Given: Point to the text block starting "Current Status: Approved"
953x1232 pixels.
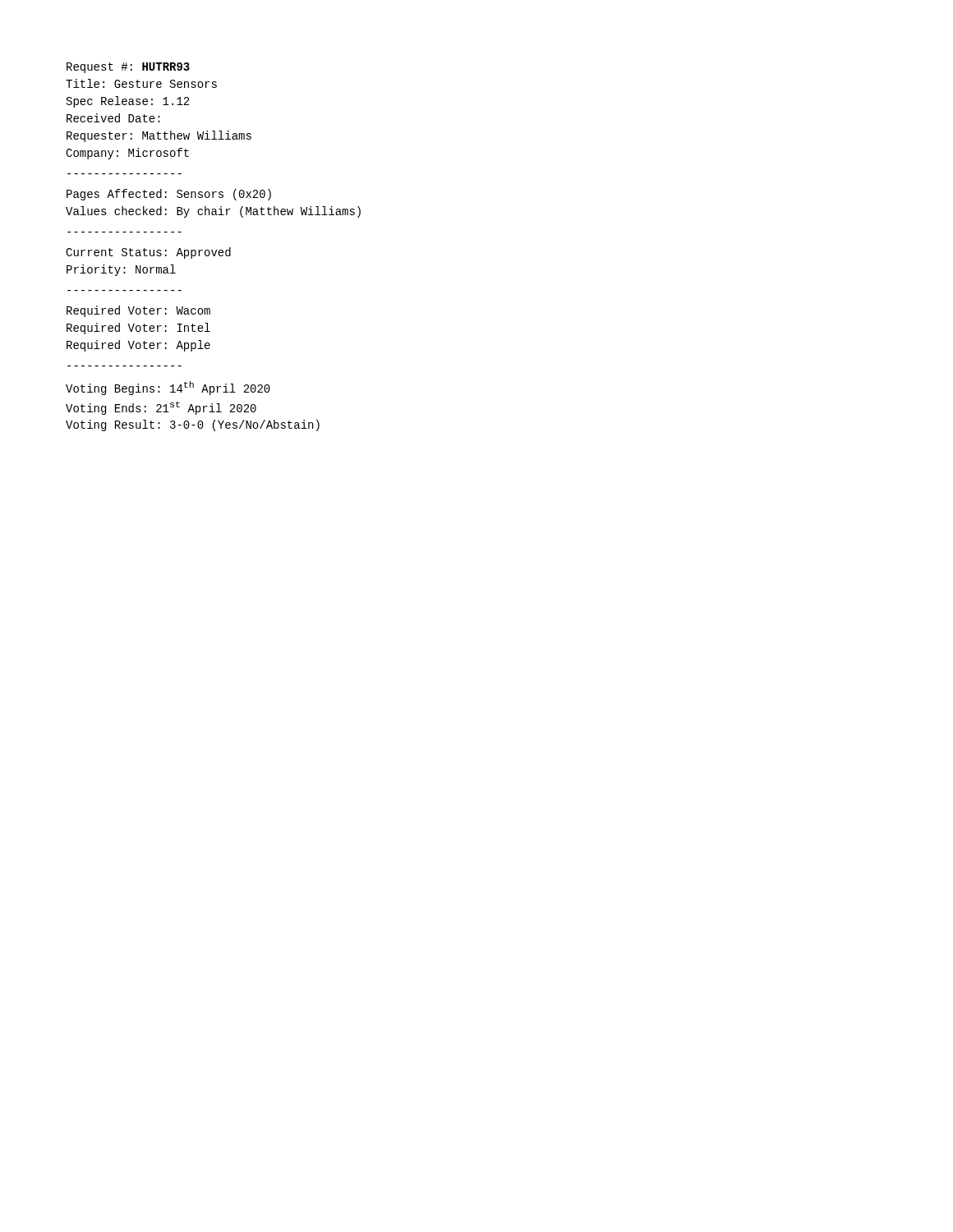Looking at the screenshot, I should pos(149,262).
